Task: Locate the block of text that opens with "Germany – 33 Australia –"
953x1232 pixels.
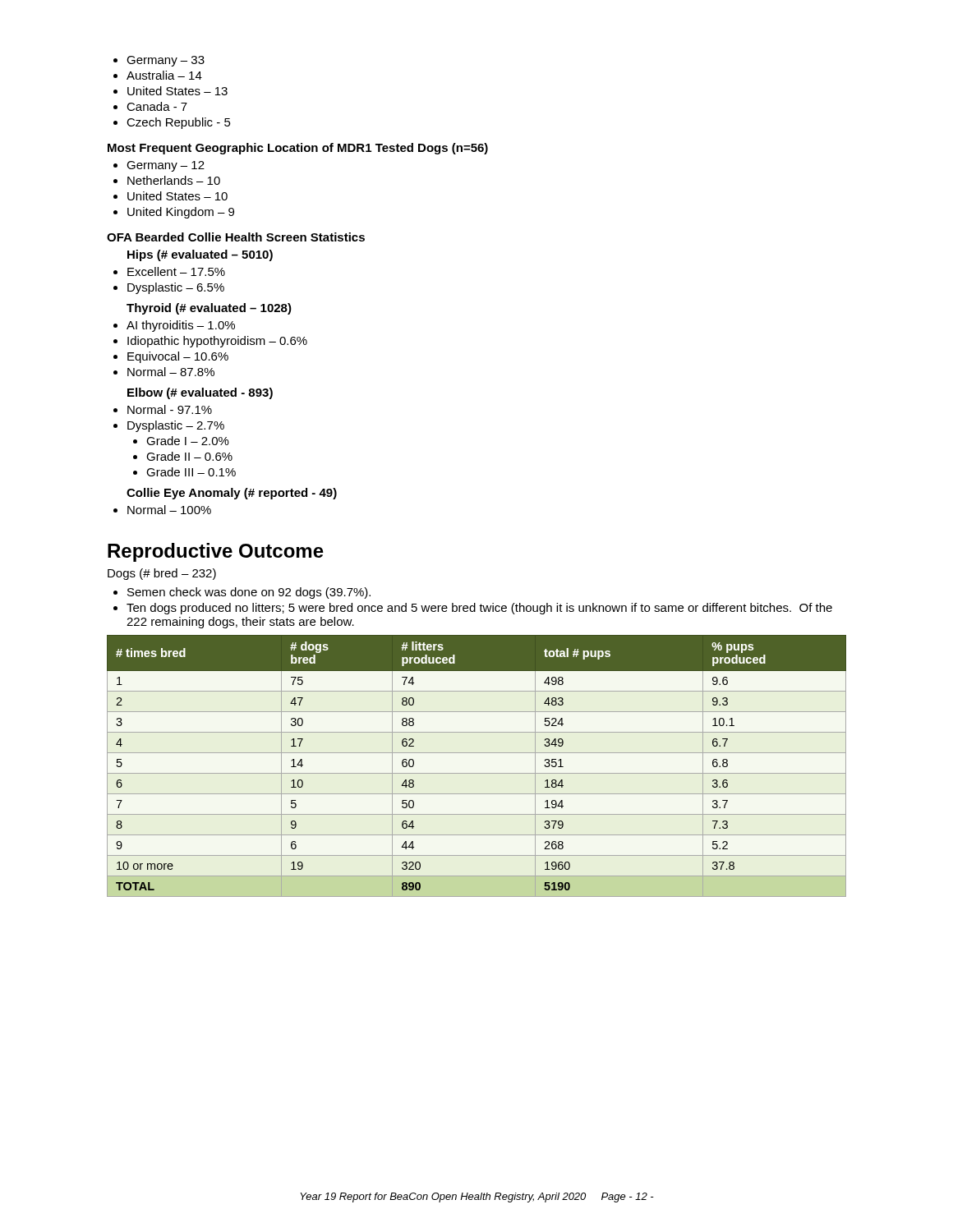Action: pos(159,61)
